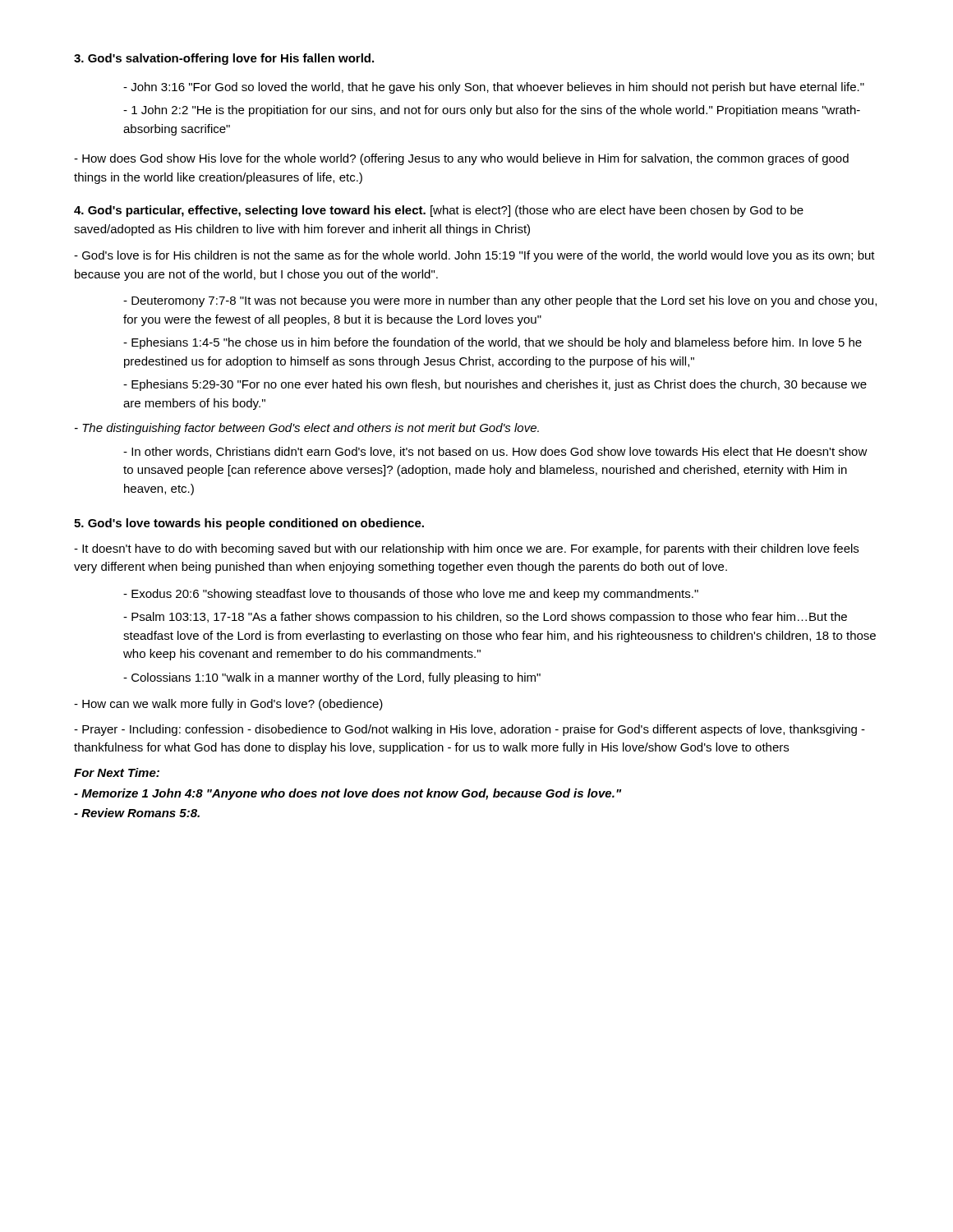This screenshot has height=1232, width=953.
Task: Locate the list item containing "Exodus 20:6 "showing steadfast"
Action: 411,593
